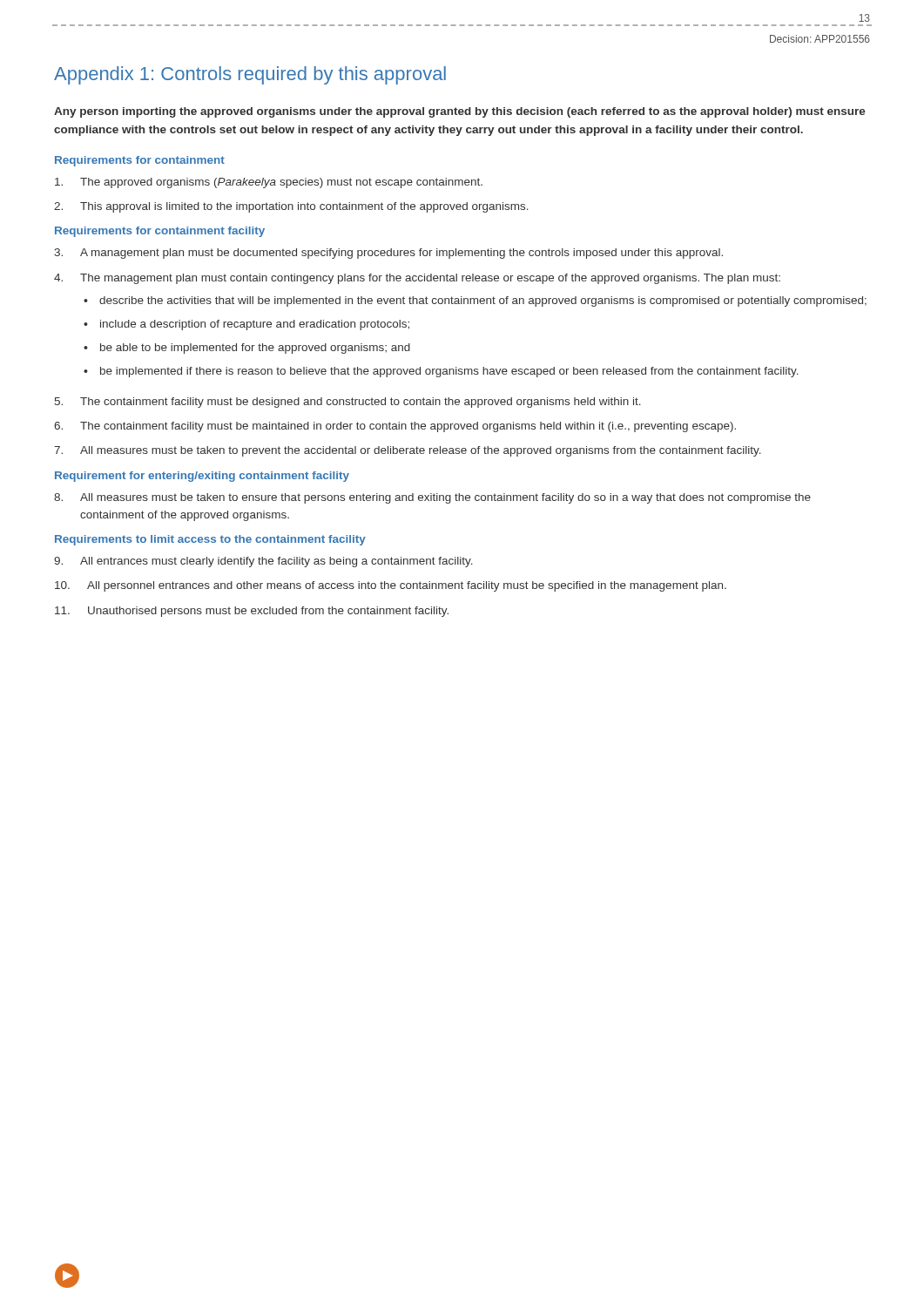Point to the block beginning "4. The management plan must contain contingency plans"
This screenshot has height=1307, width=924.
coord(417,279)
